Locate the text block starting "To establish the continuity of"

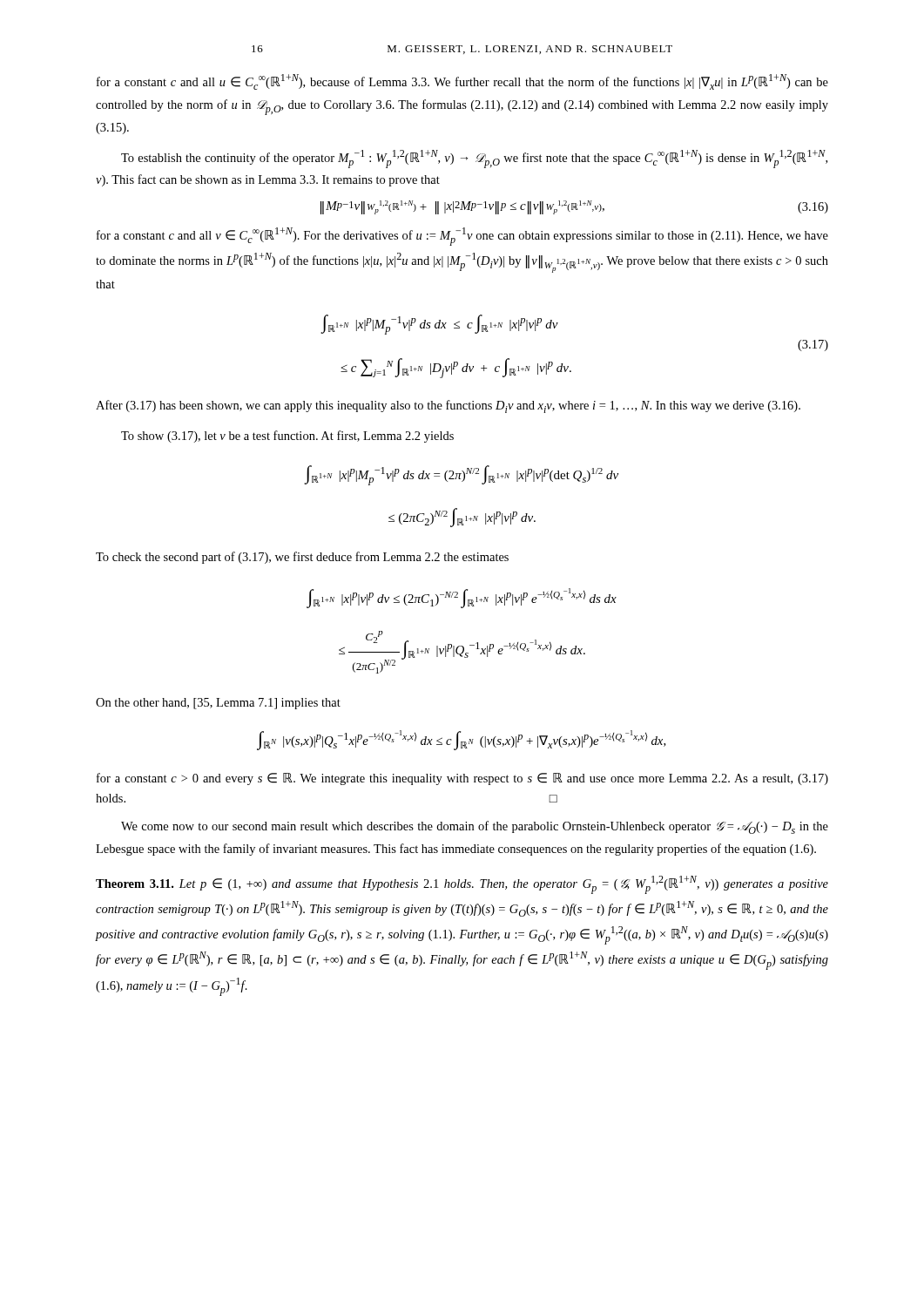coord(462,168)
